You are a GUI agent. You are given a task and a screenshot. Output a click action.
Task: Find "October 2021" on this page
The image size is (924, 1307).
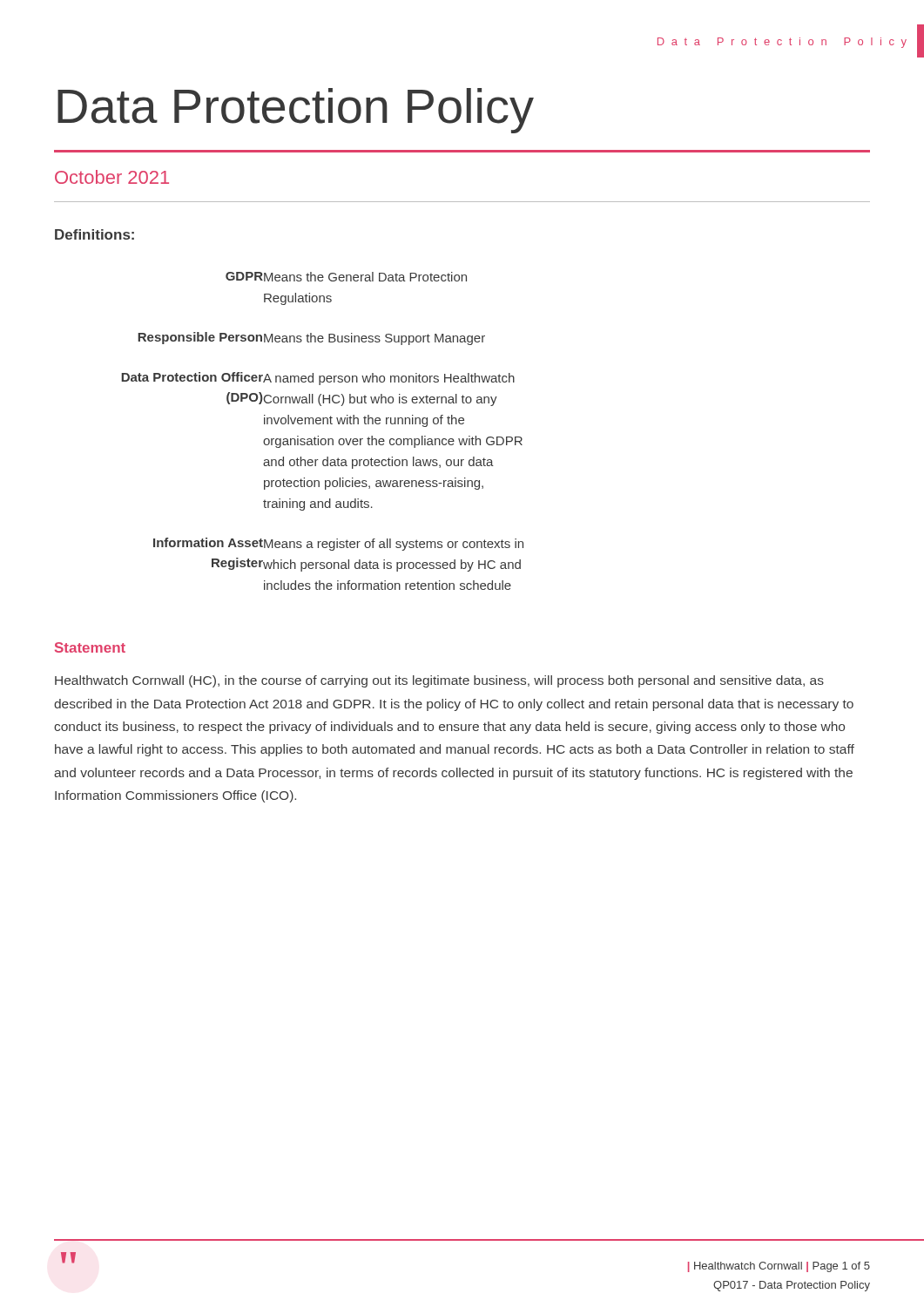click(112, 177)
